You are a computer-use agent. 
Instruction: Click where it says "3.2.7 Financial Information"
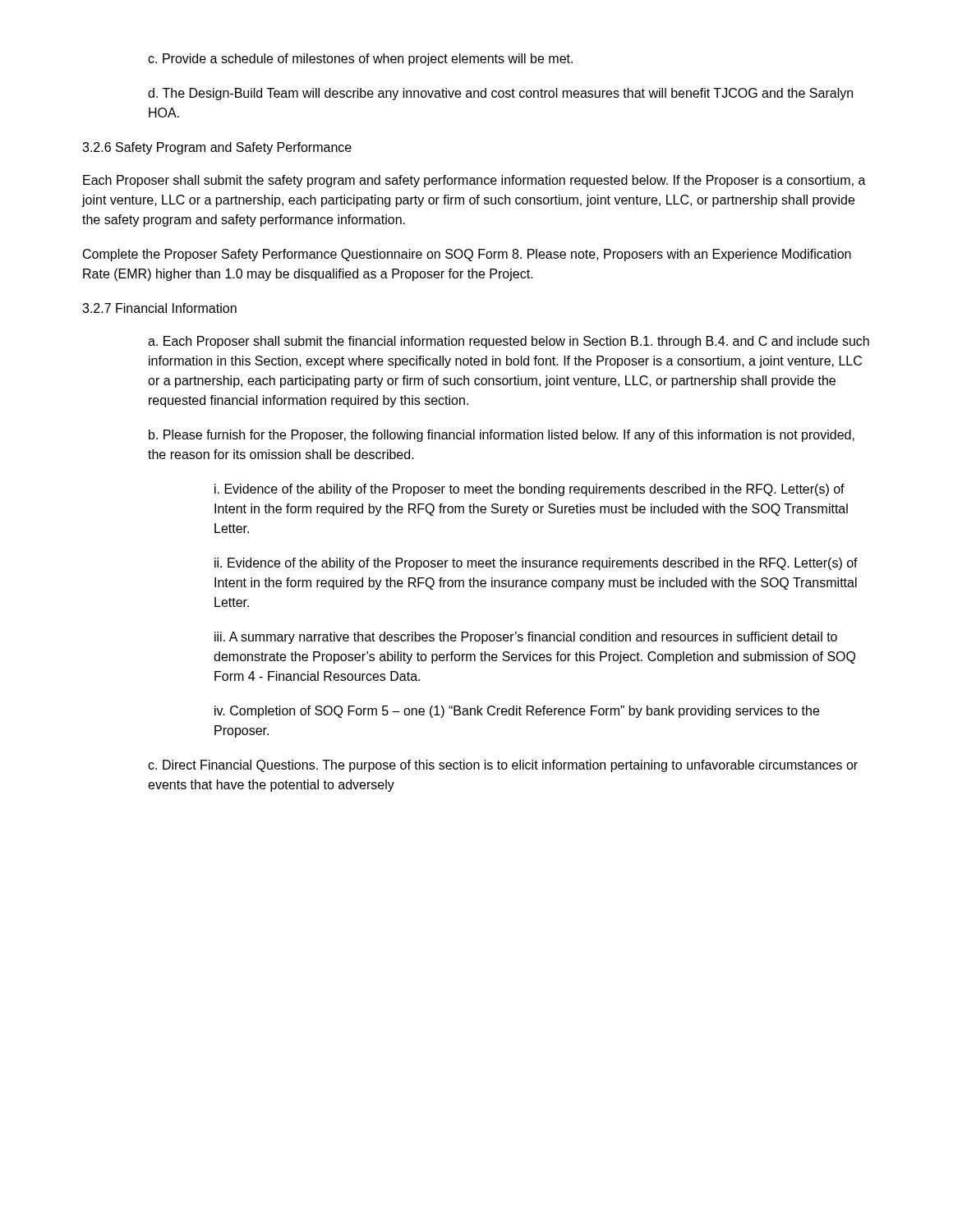point(160,308)
